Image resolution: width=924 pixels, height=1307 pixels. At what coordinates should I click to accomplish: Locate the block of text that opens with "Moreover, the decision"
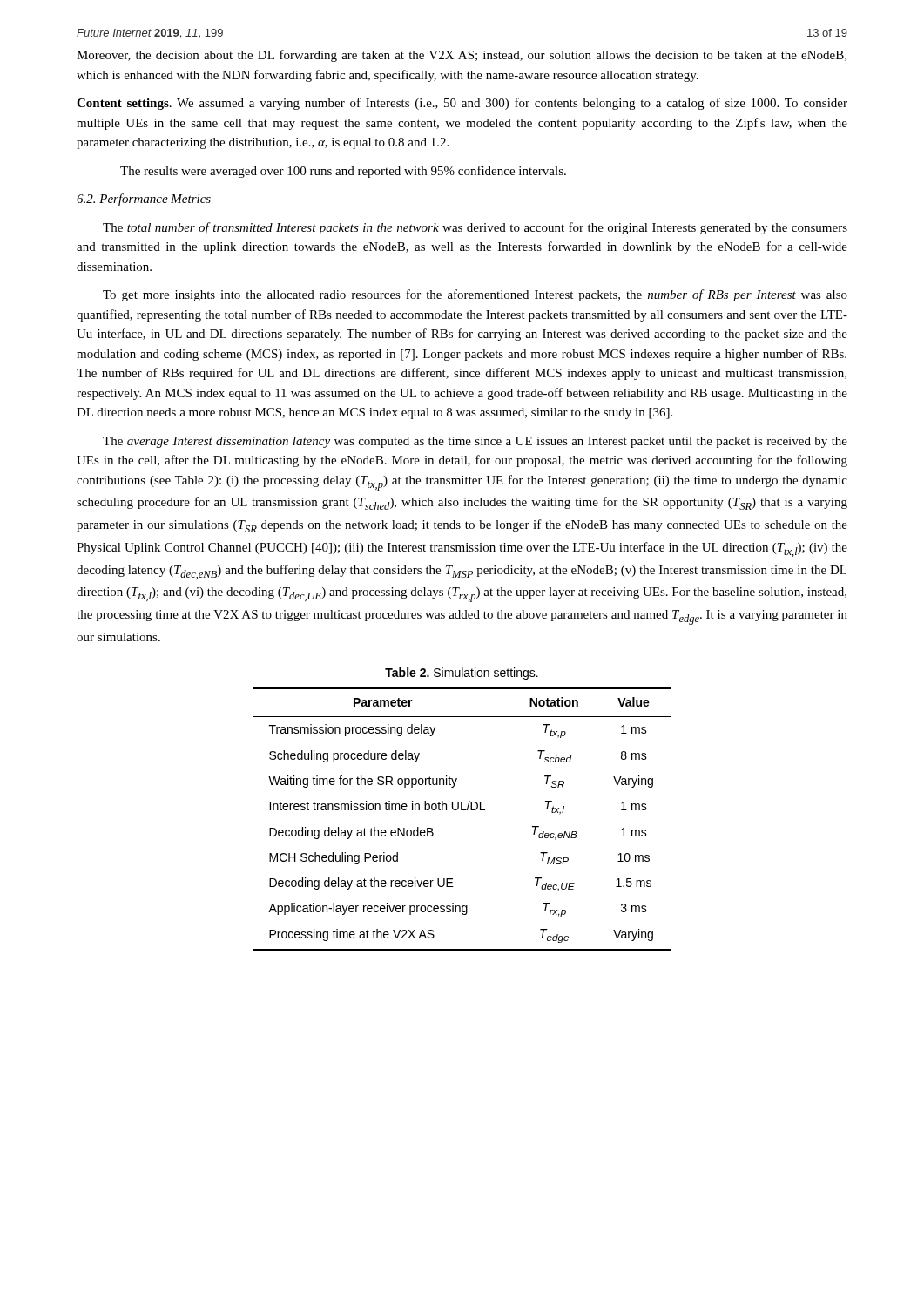tap(462, 65)
